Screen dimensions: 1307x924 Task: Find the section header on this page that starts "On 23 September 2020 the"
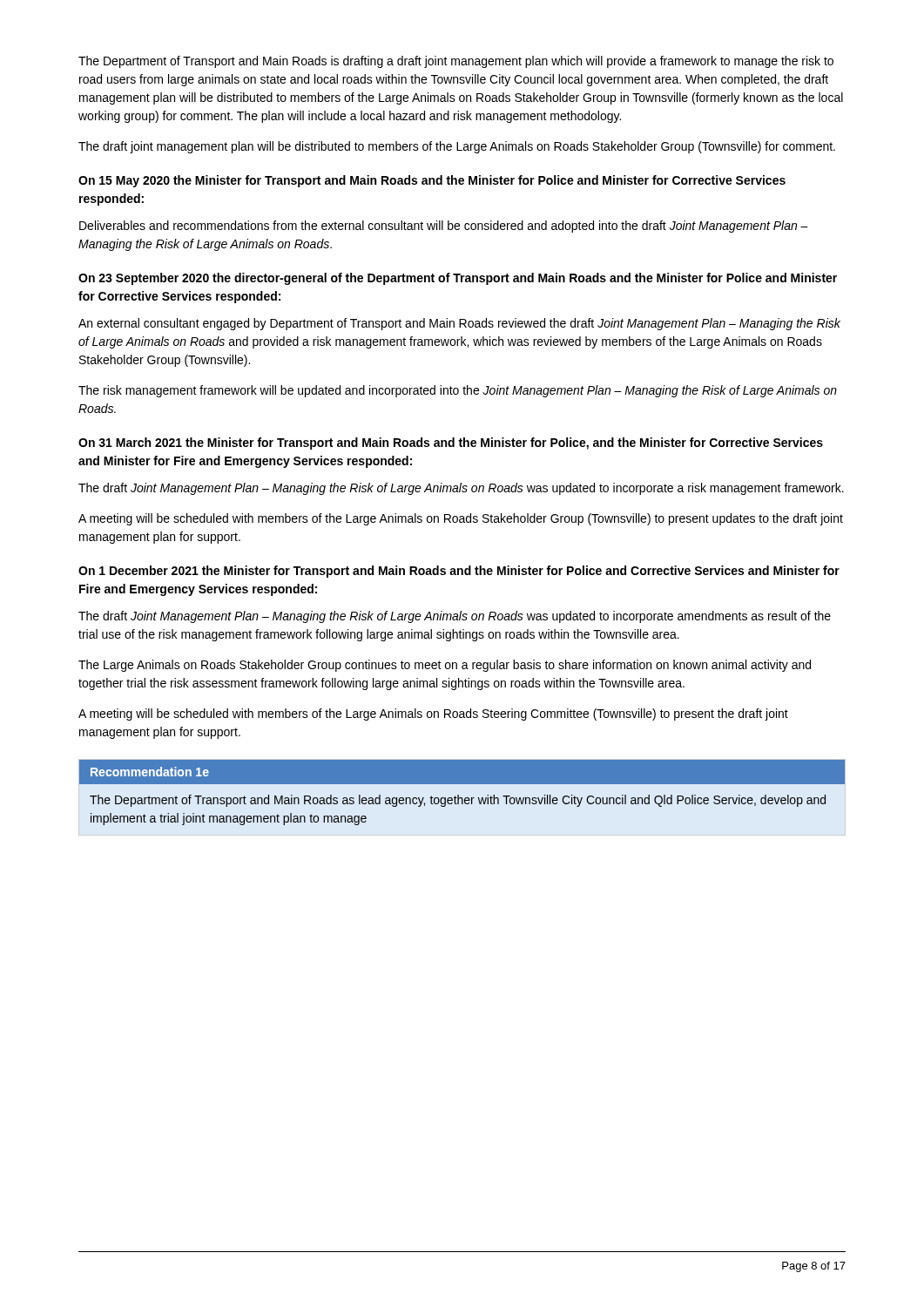(x=458, y=287)
